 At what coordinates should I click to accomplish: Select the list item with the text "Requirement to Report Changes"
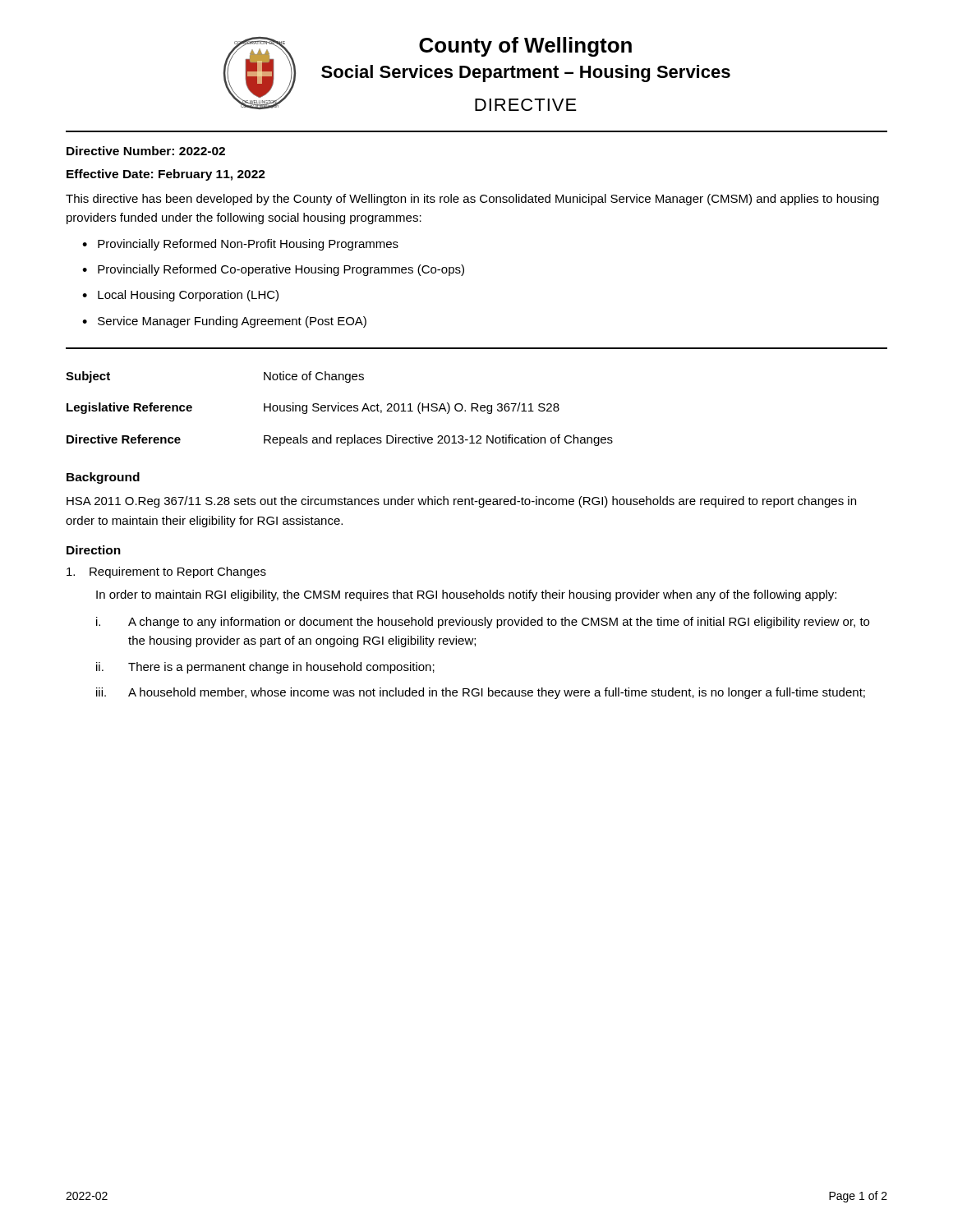tap(166, 571)
